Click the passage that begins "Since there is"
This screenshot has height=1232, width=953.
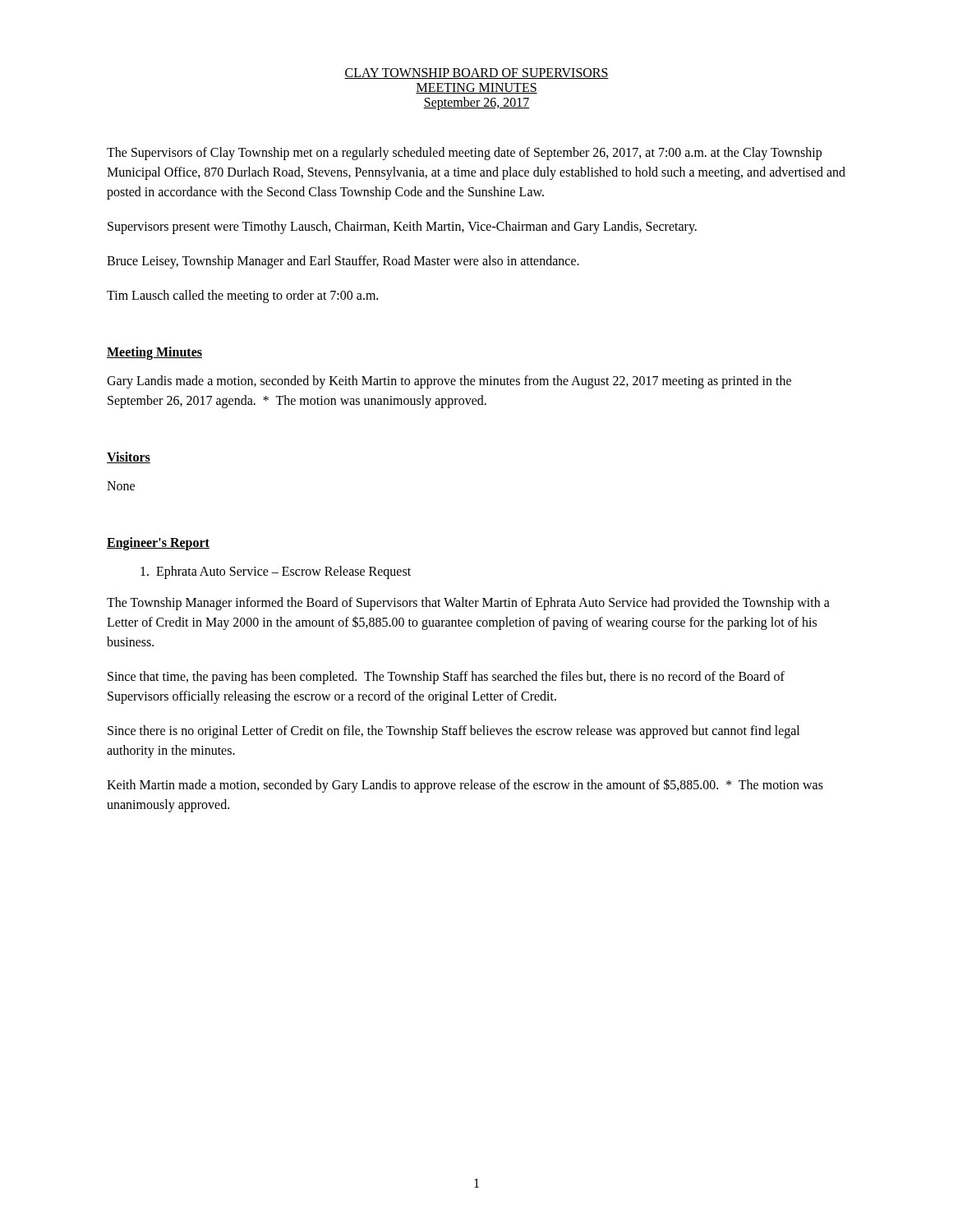point(453,740)
